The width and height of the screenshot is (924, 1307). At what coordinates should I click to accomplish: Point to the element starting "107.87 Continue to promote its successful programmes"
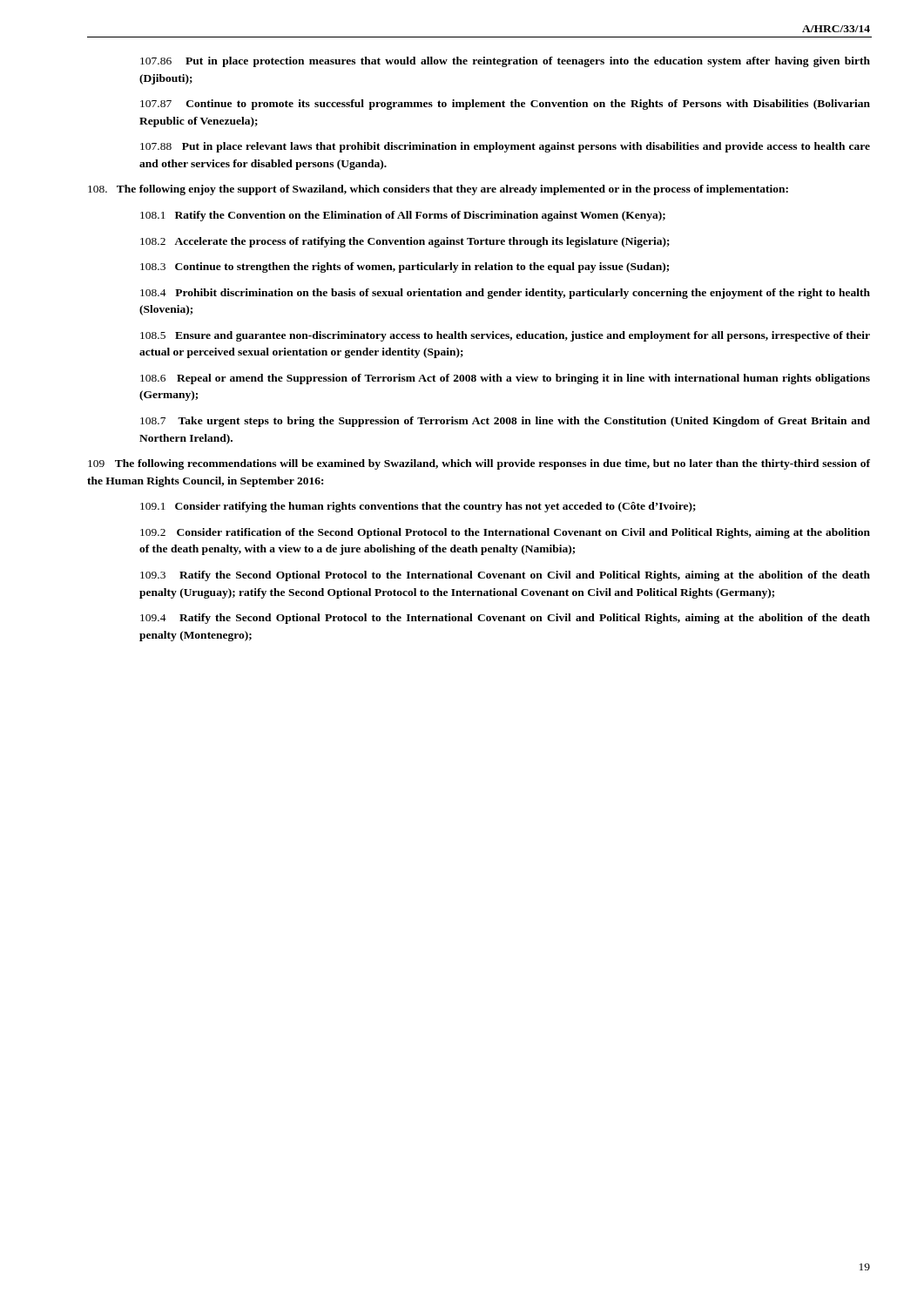coord(505,112)
